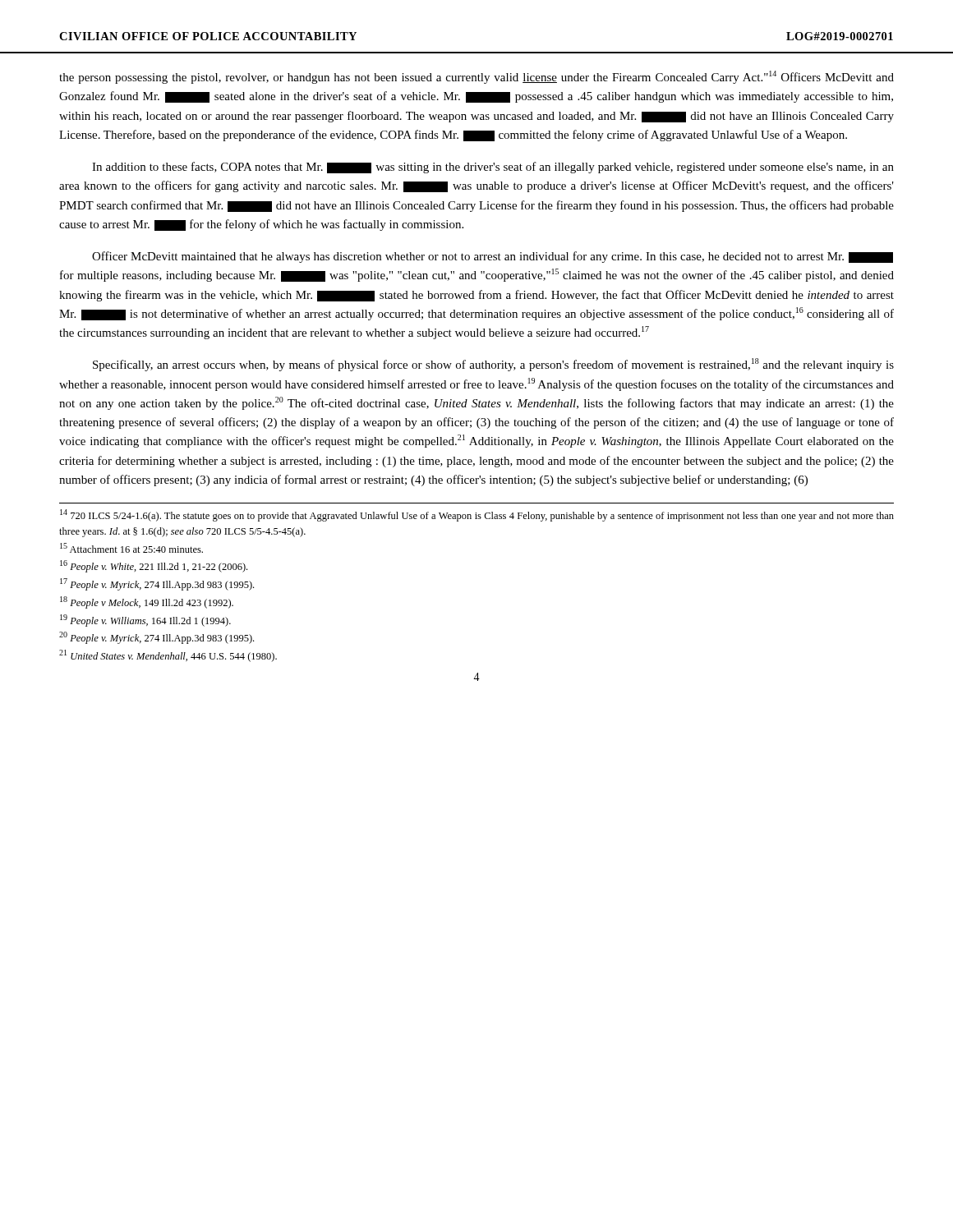Locate the block of text that opens with "In addition to these facts, COPA notes that"
The width and height of the screenshot is (953, 1232).
point(476,195)
